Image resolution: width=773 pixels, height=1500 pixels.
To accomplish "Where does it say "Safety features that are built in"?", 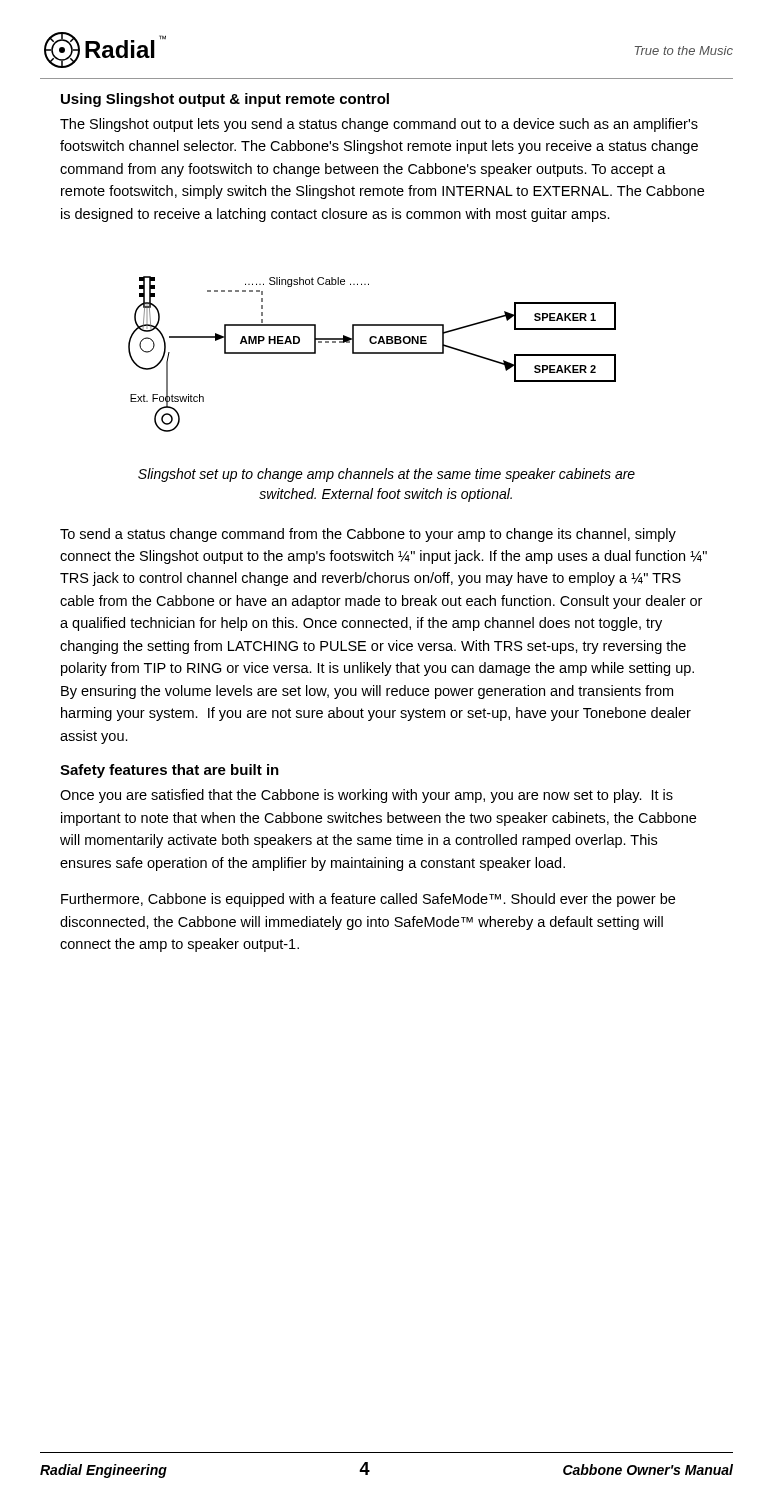I will (170, 770).
